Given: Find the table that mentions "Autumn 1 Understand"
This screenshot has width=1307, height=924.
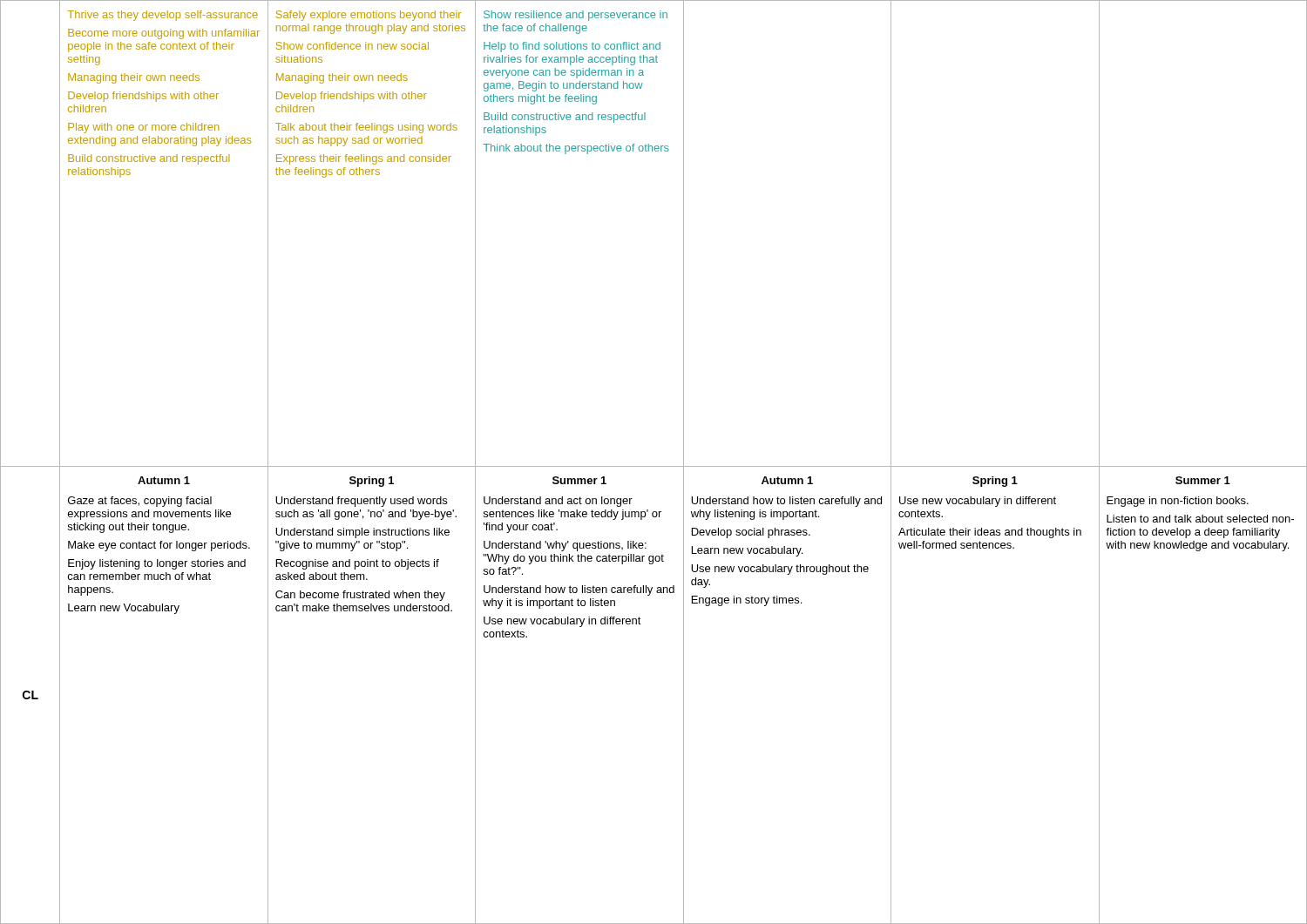Looking at the screenshot, I should click(x=654, y=462).
